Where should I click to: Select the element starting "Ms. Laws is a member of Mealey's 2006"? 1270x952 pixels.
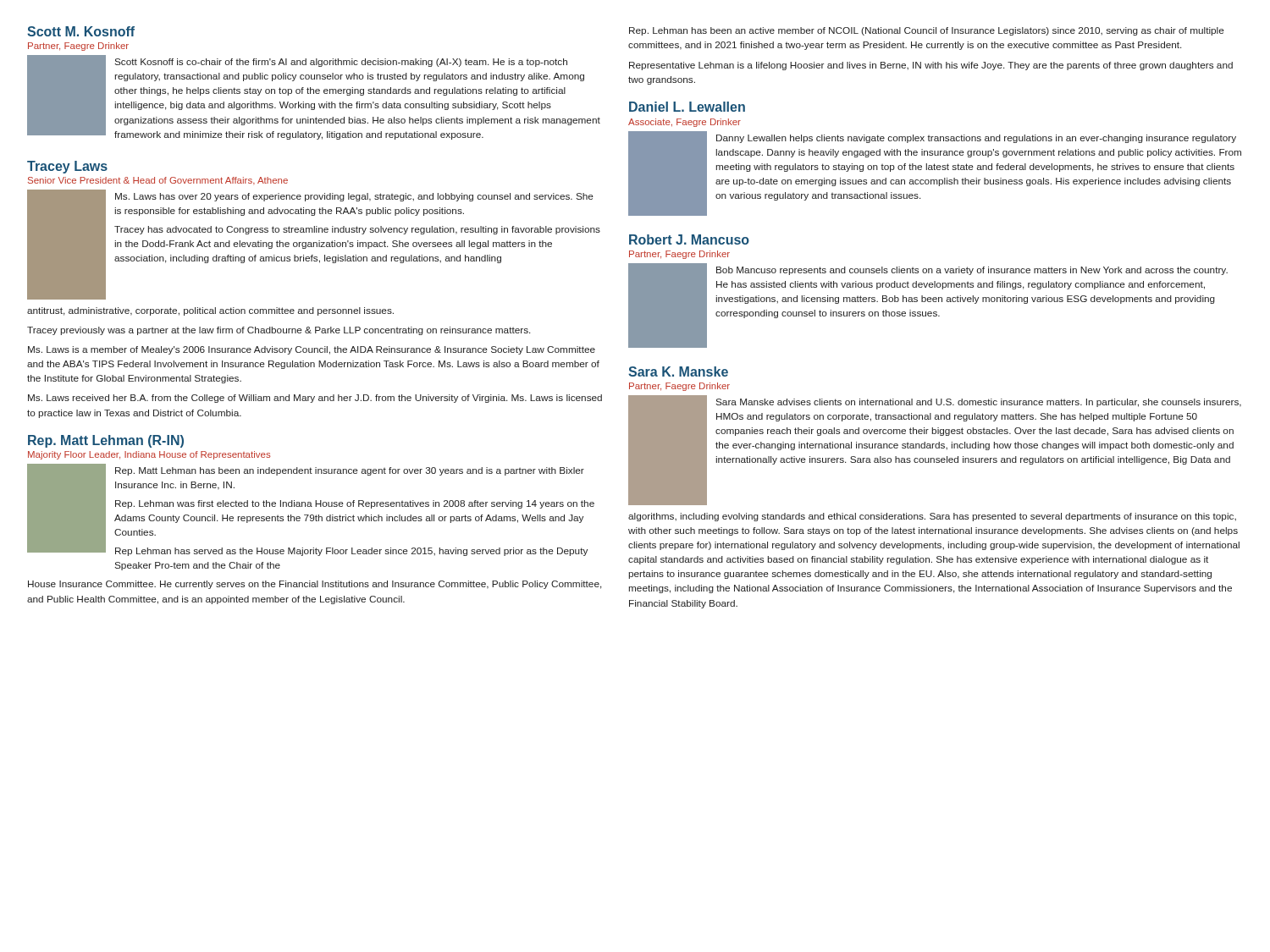point(313,364)
